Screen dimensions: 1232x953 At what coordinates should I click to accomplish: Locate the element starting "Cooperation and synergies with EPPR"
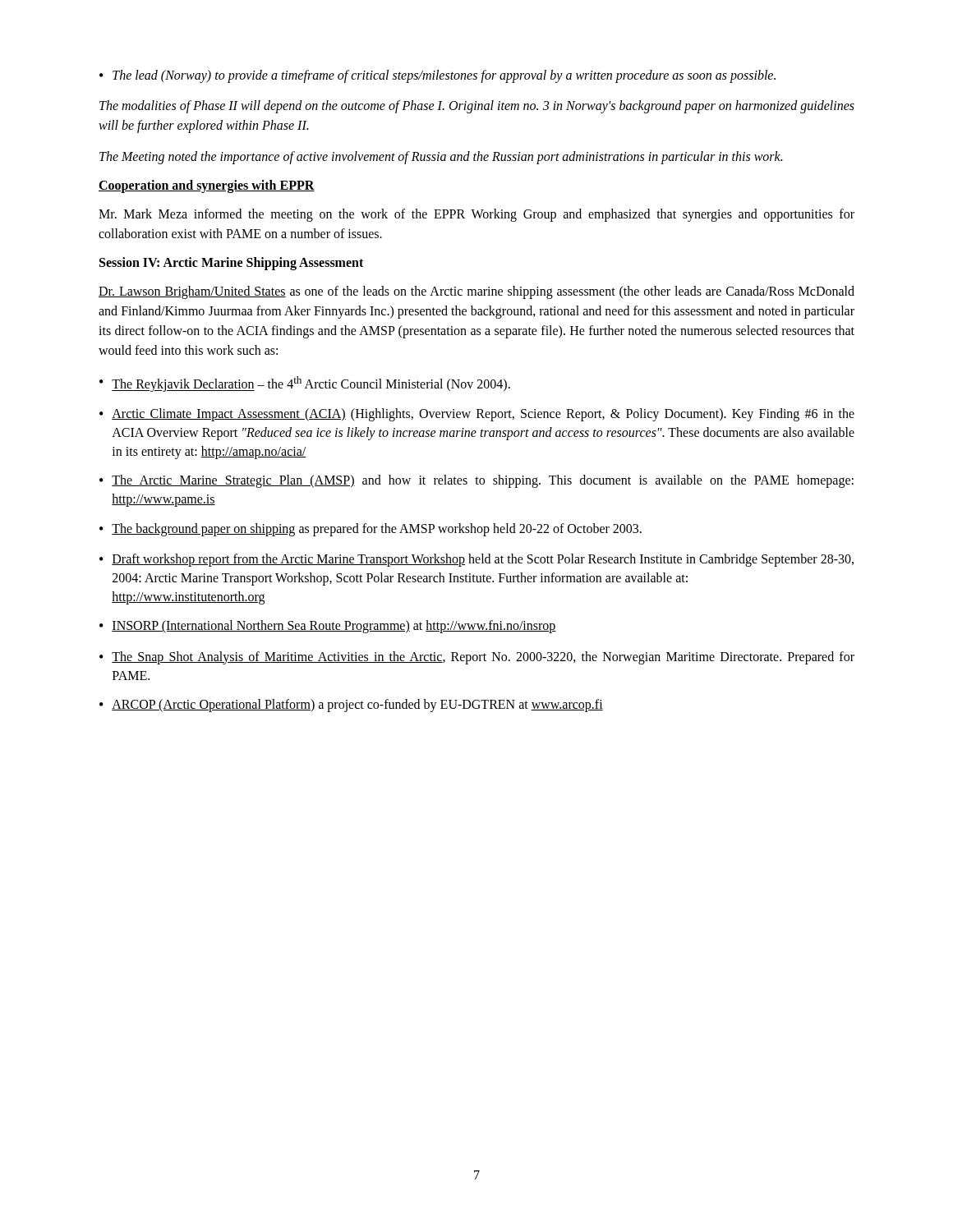click(206, 185)
